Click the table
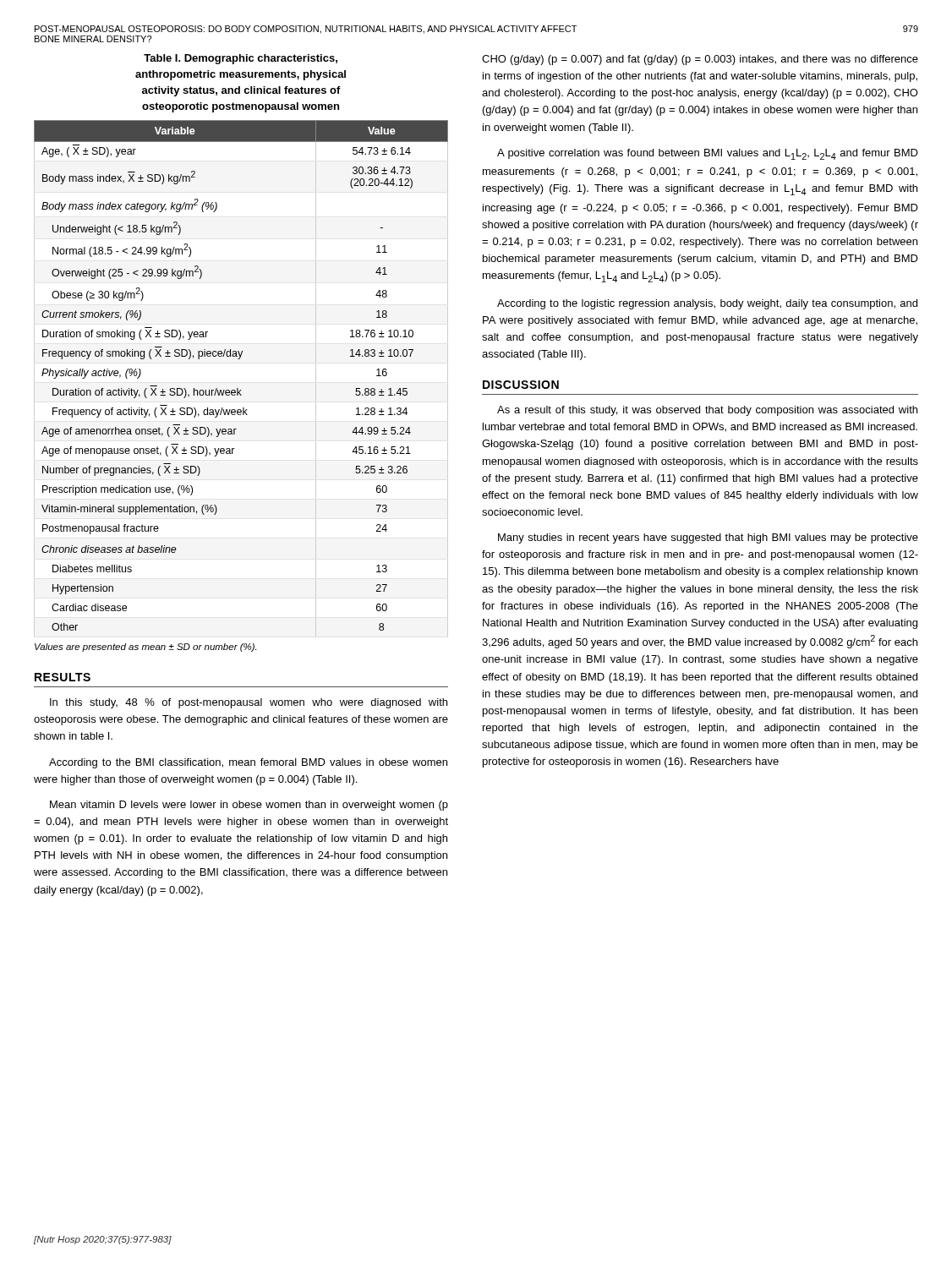The image size is (952, 1268). tap(241, 379)
